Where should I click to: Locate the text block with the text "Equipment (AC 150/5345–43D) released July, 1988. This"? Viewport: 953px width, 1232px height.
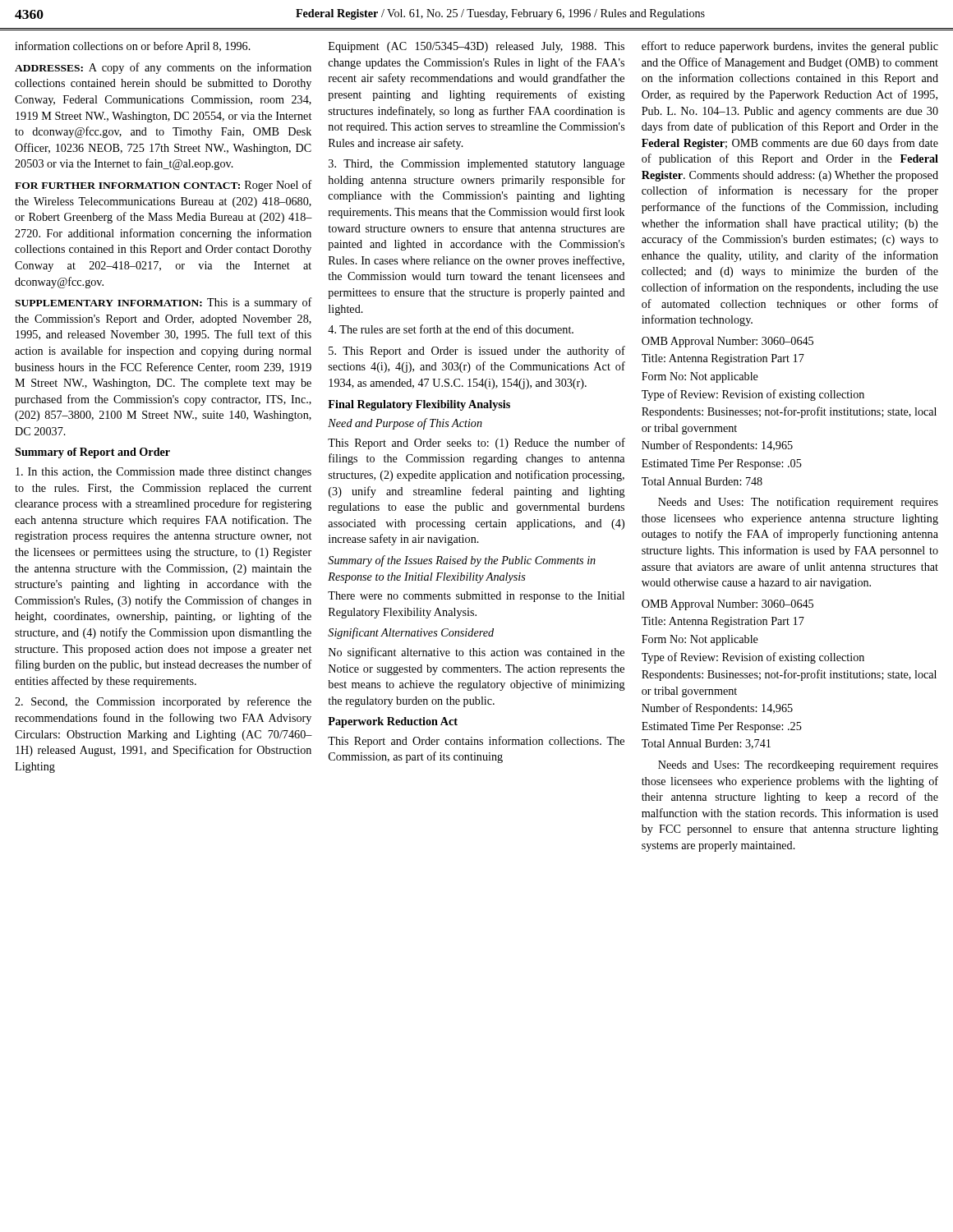point(476,95)
